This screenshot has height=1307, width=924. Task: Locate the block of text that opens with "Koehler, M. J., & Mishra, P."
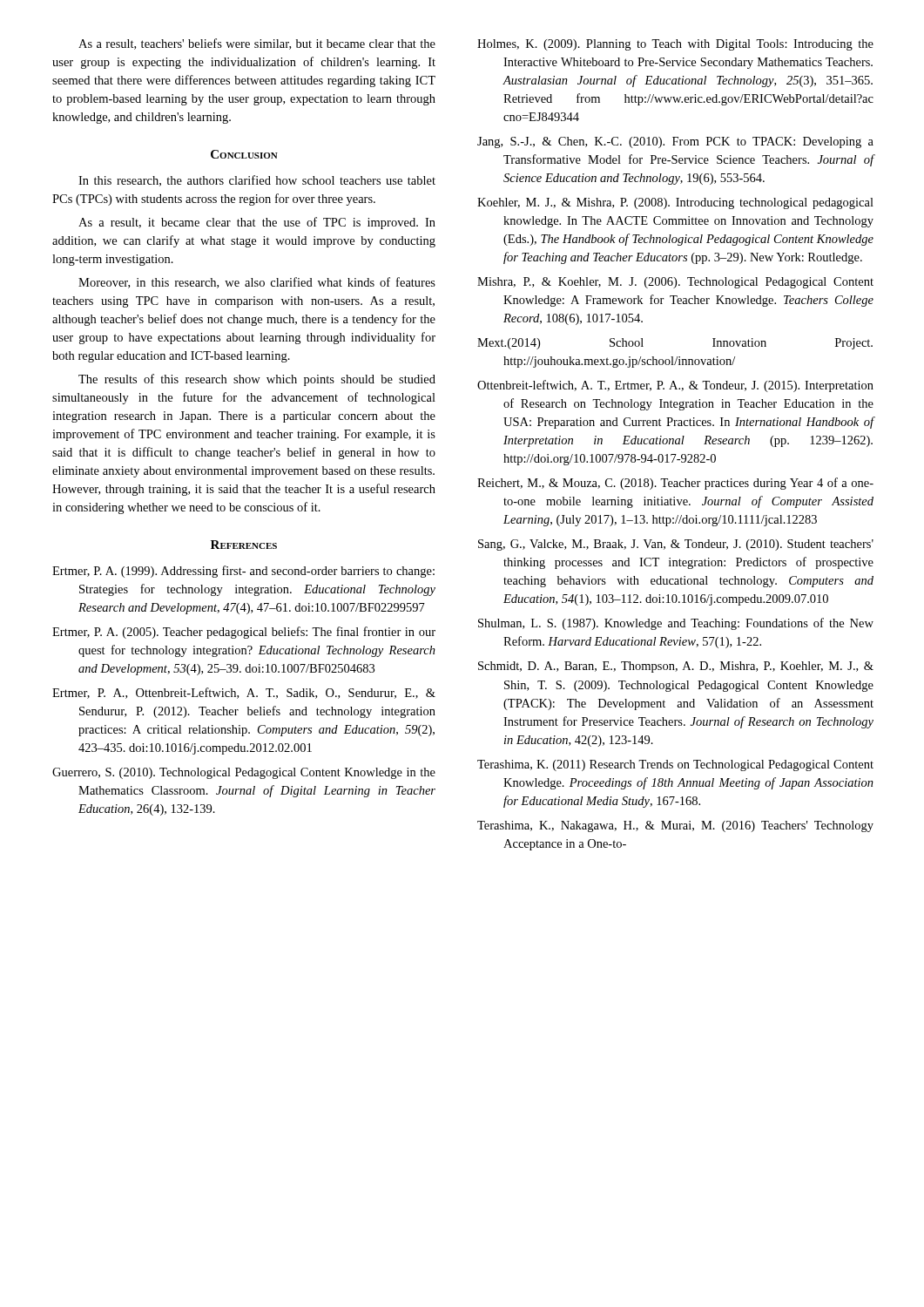coord(675,230)
